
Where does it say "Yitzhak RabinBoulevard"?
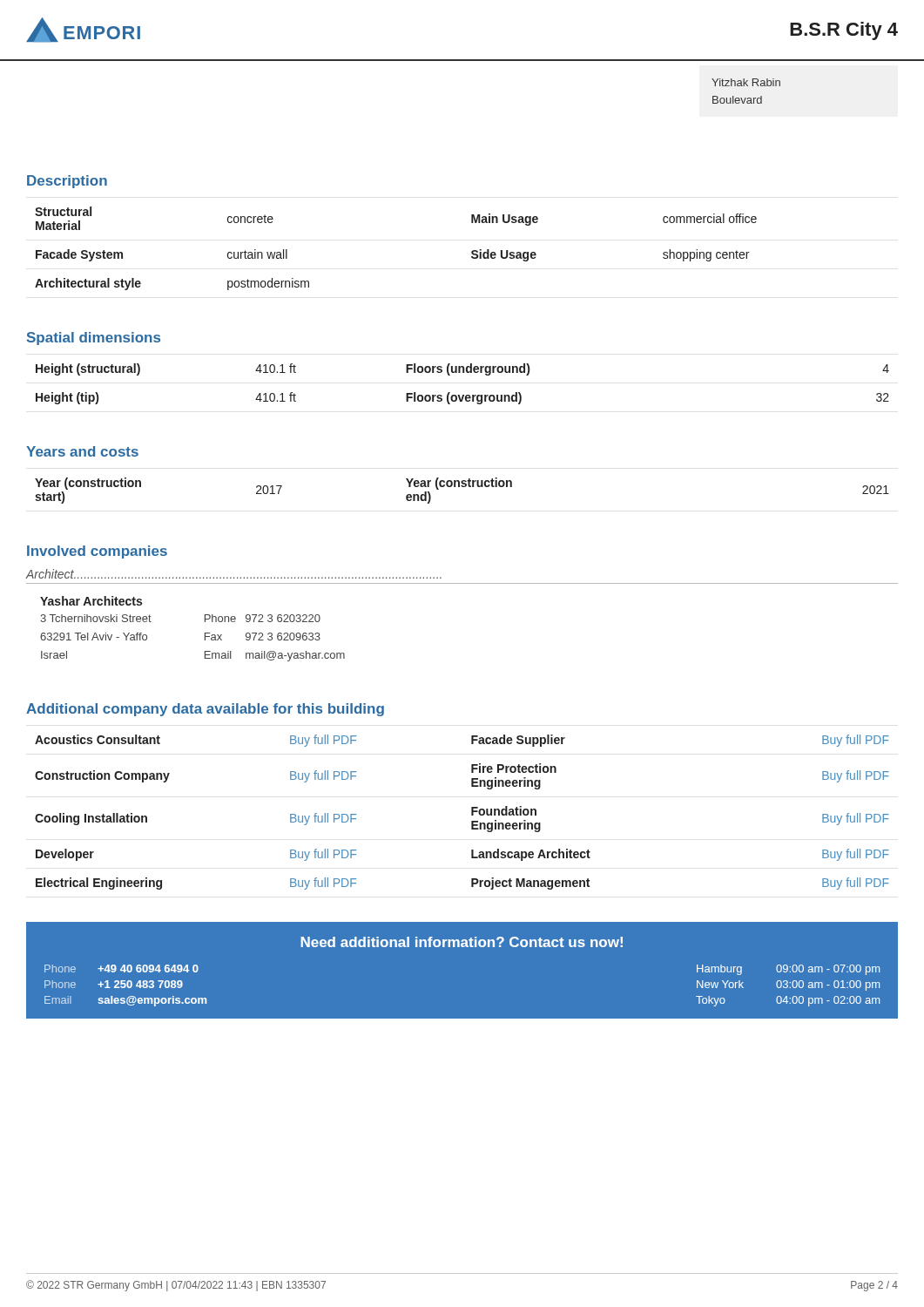coord(746,91)
